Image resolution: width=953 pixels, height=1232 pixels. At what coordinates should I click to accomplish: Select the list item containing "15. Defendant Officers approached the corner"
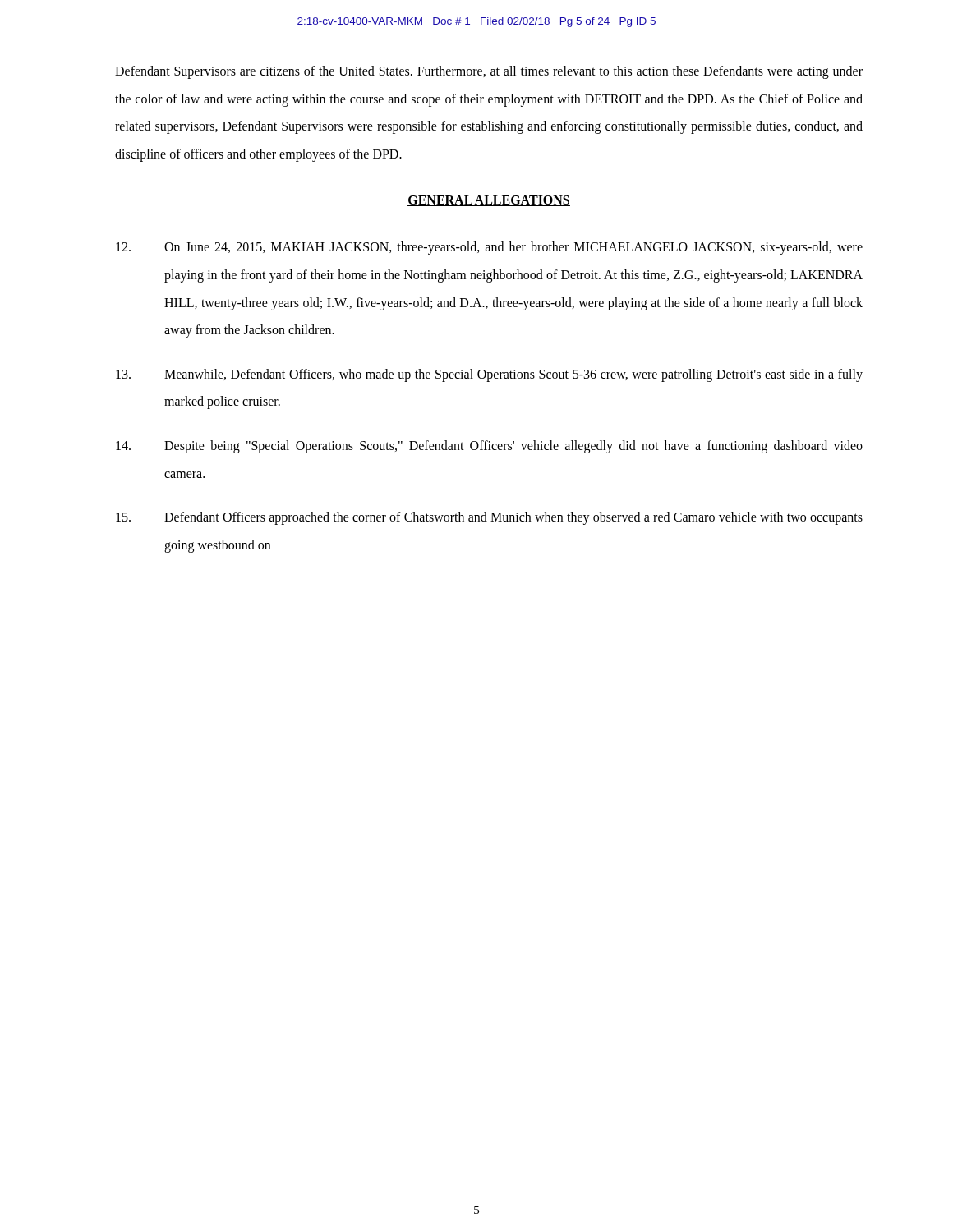489,531
